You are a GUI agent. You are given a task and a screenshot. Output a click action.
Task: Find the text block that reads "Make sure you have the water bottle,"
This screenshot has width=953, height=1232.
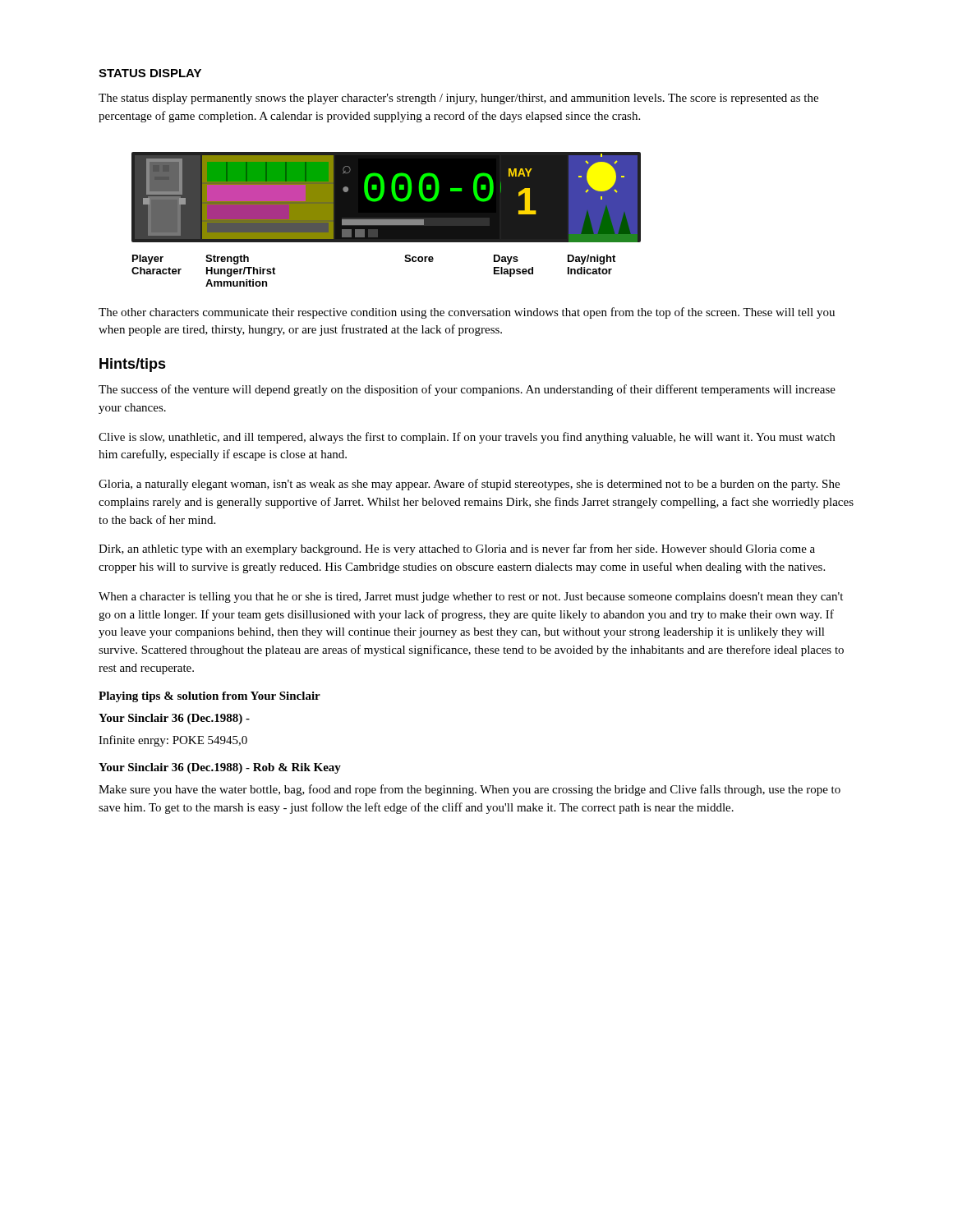(x=470, y=798)
